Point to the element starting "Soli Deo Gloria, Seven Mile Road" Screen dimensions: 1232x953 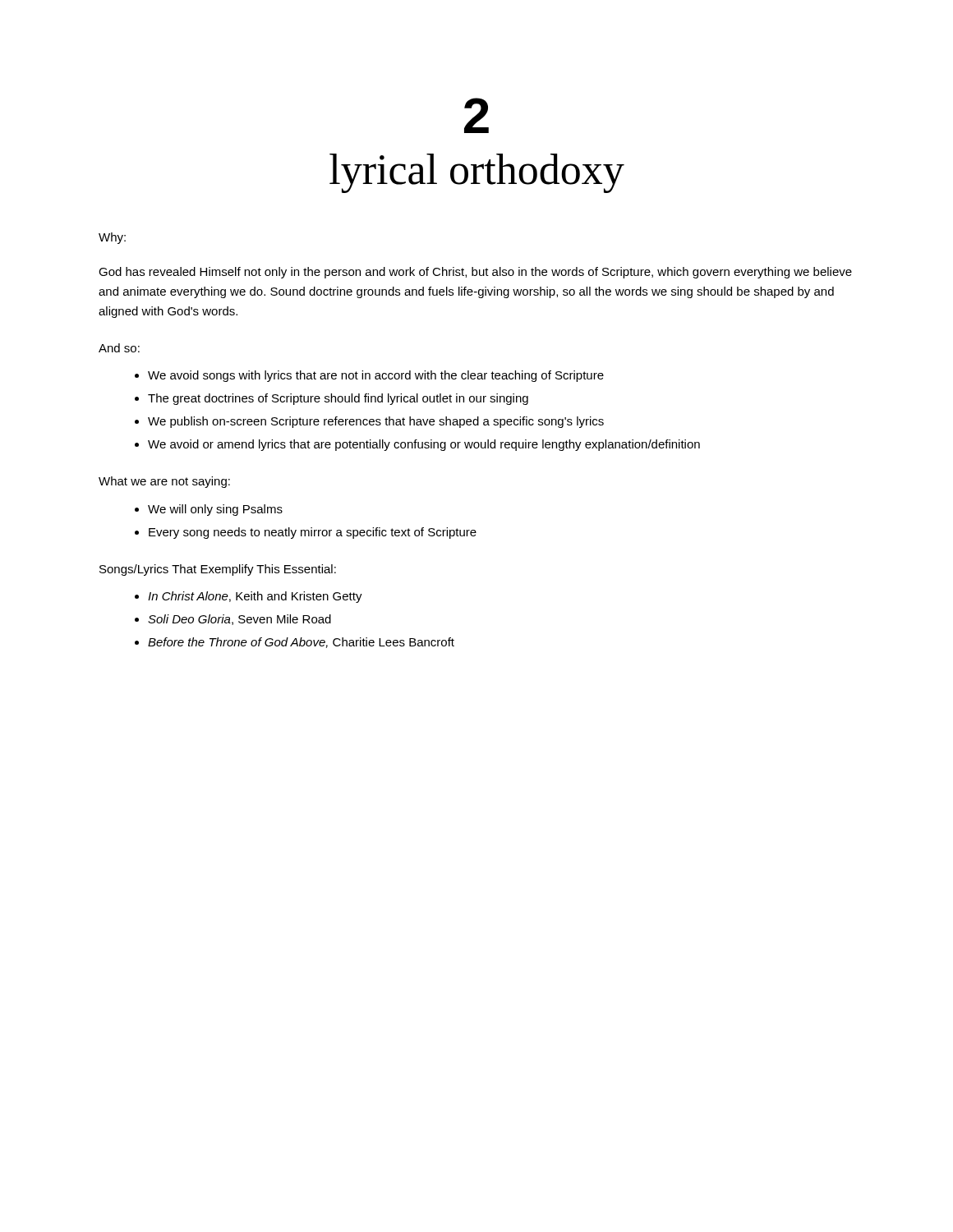(x=240, y=619)
